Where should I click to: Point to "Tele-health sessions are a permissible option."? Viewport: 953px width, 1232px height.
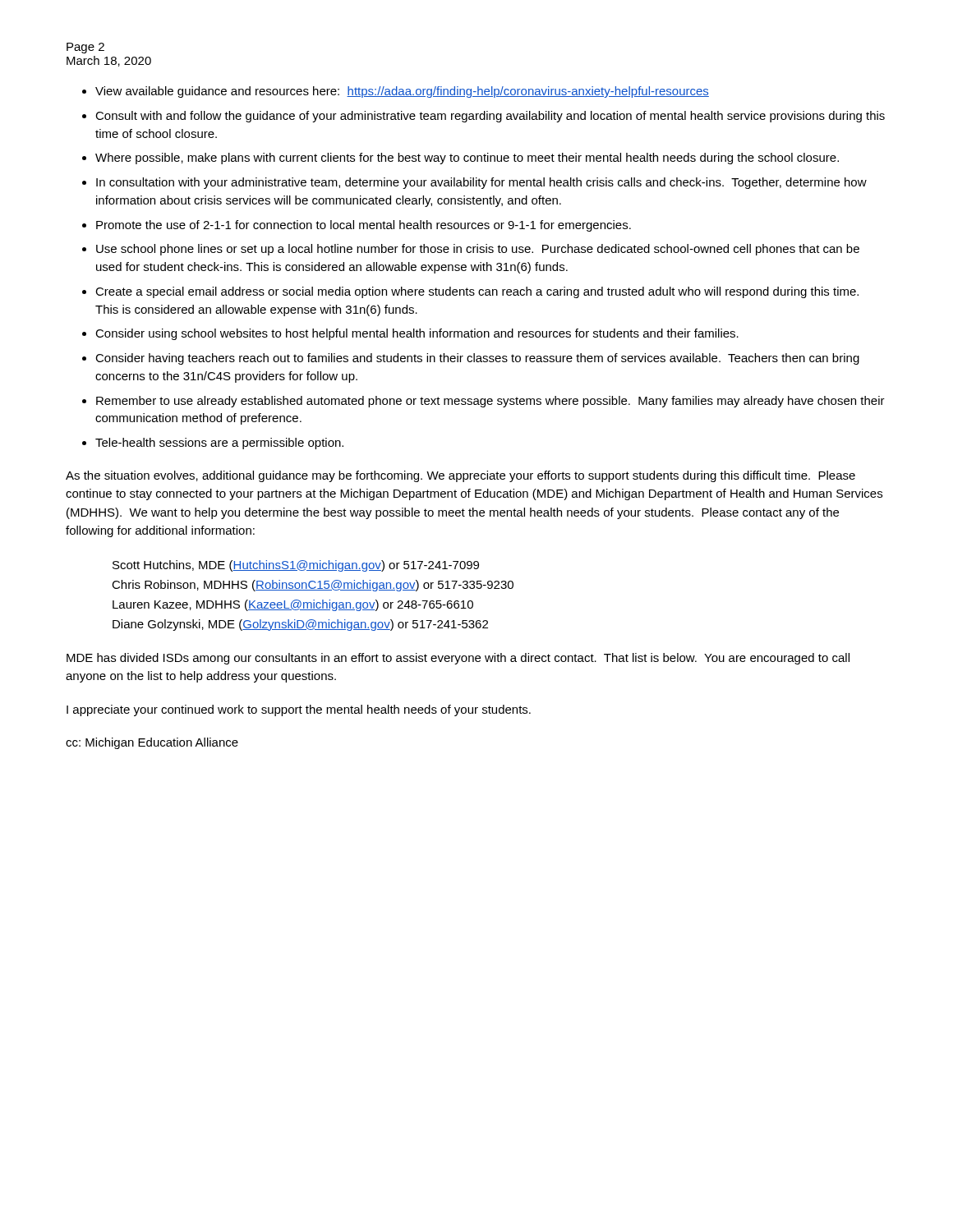pos(220,442)
